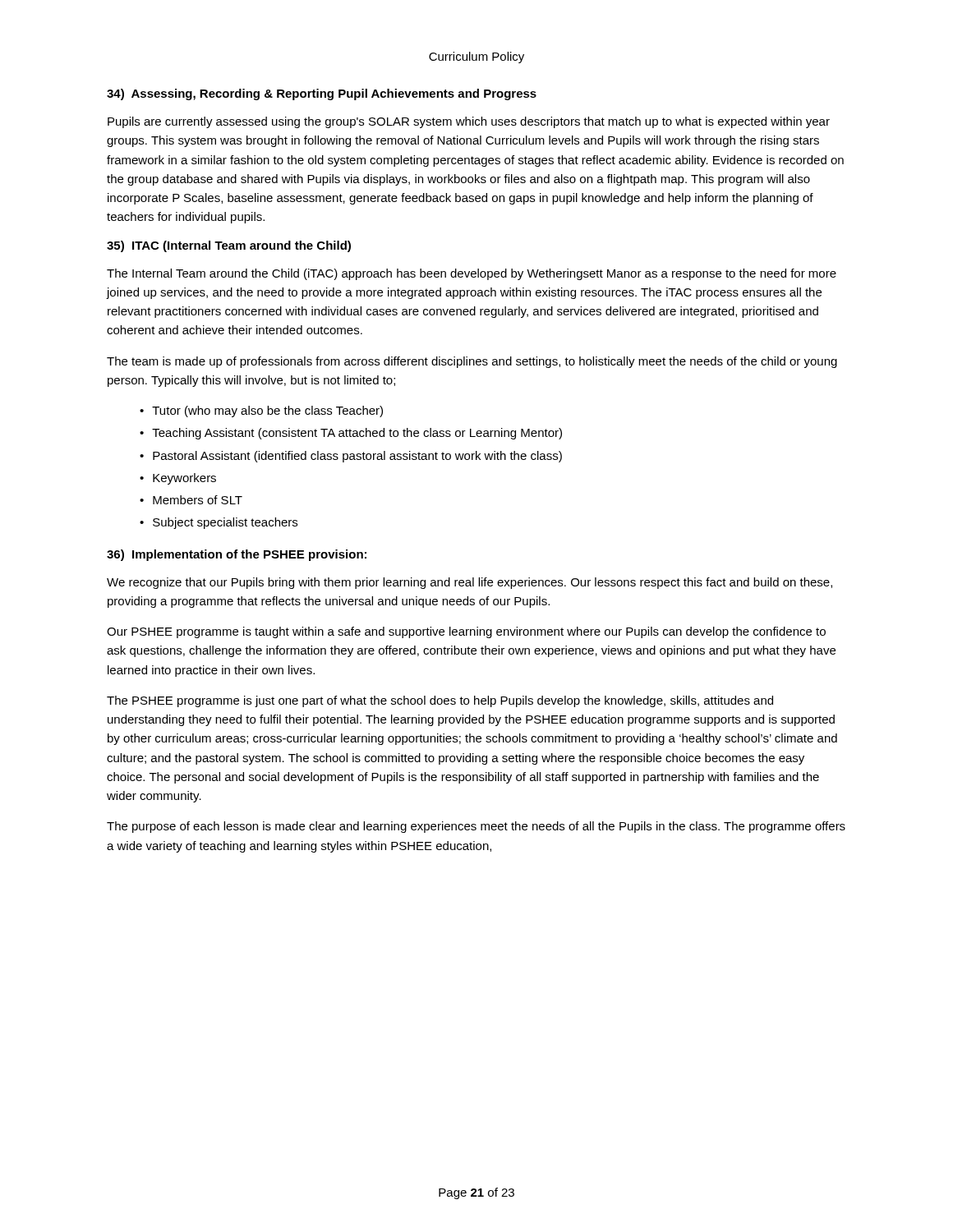Click the passage that begins "•Tutor (who may also"
Viewport: 953px width, 1232px height.
click(262, 410)
